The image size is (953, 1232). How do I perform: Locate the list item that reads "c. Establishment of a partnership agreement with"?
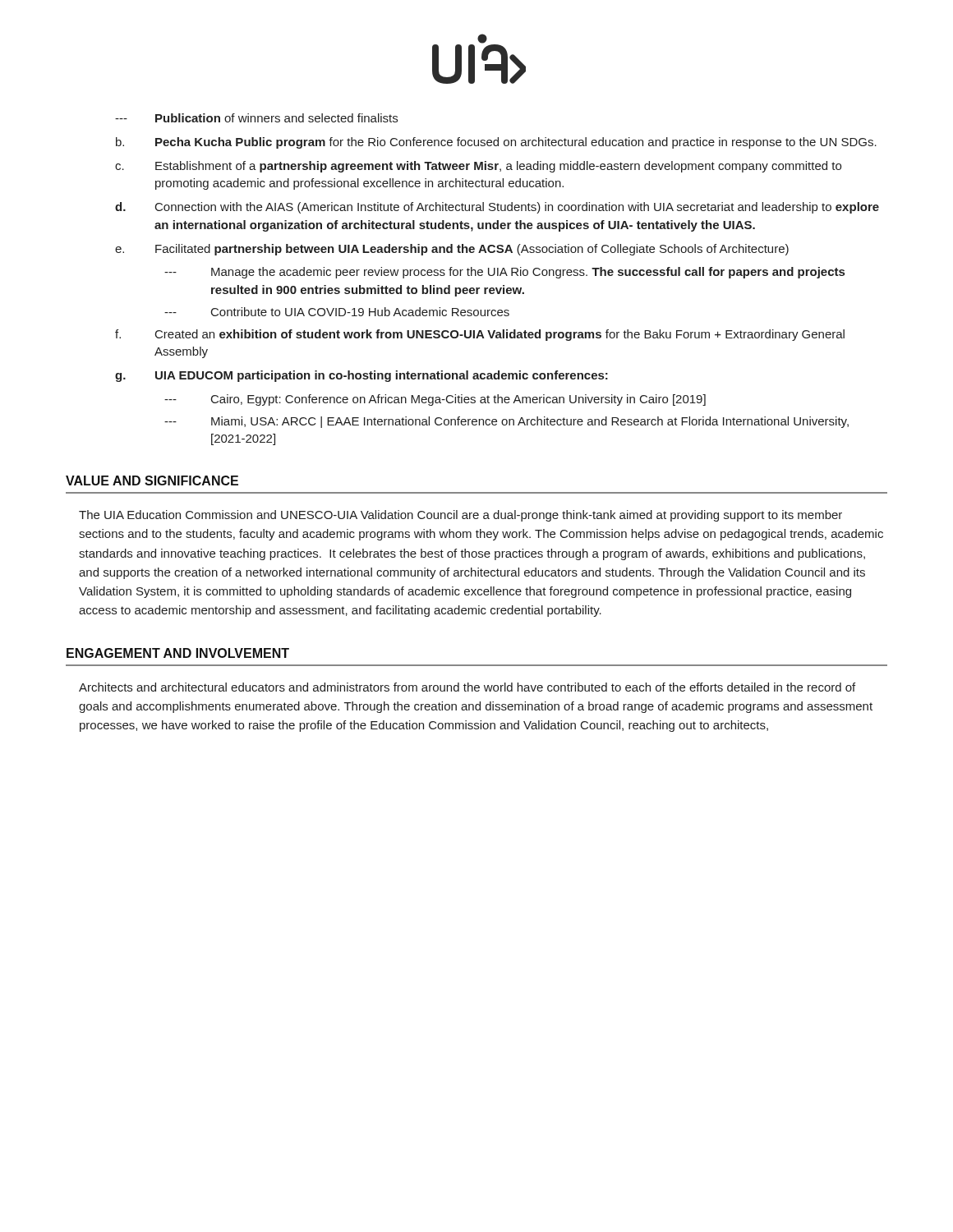pyautogui.click(x=501, y=174)
